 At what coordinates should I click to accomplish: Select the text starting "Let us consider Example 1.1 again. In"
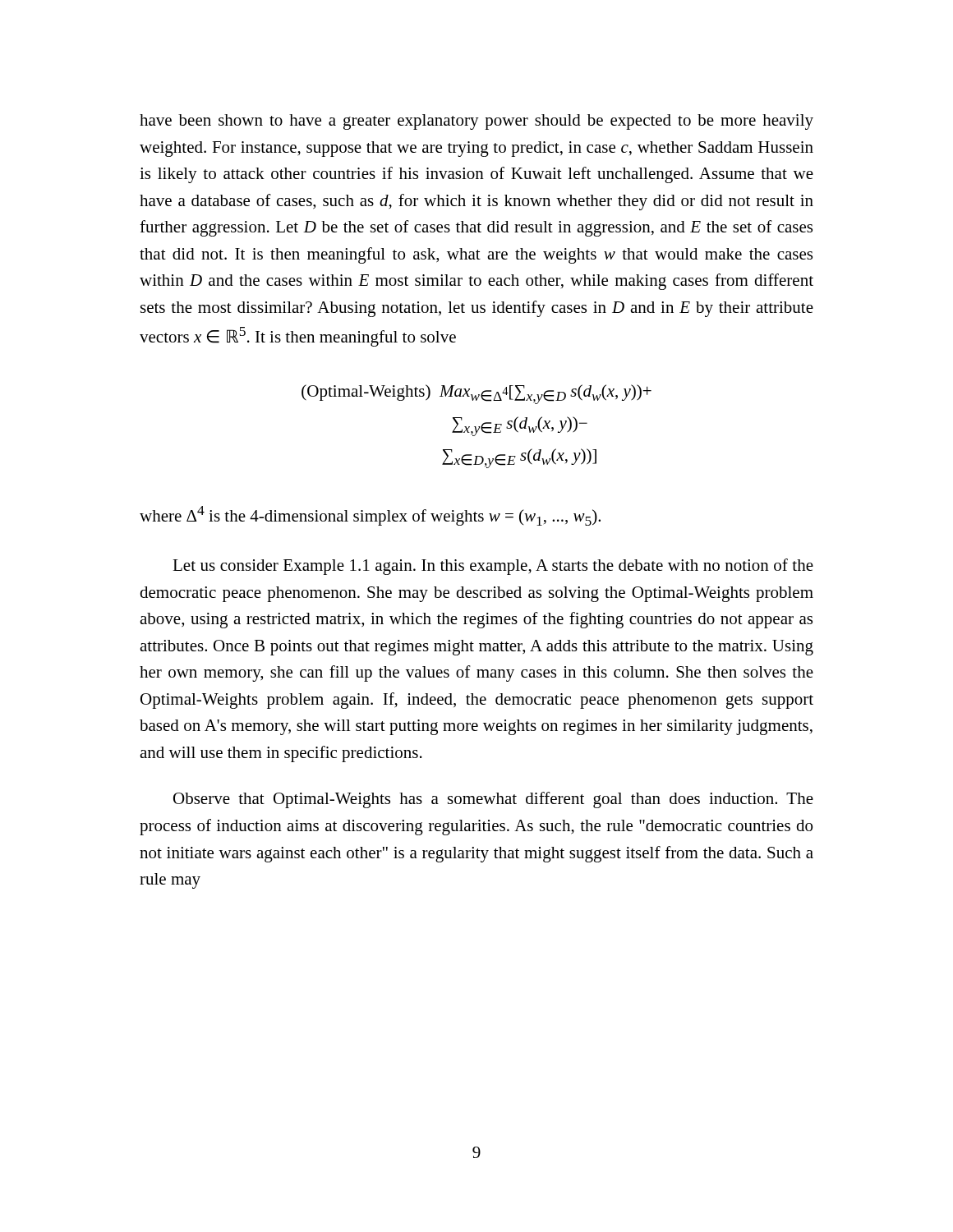click(476, 659)
